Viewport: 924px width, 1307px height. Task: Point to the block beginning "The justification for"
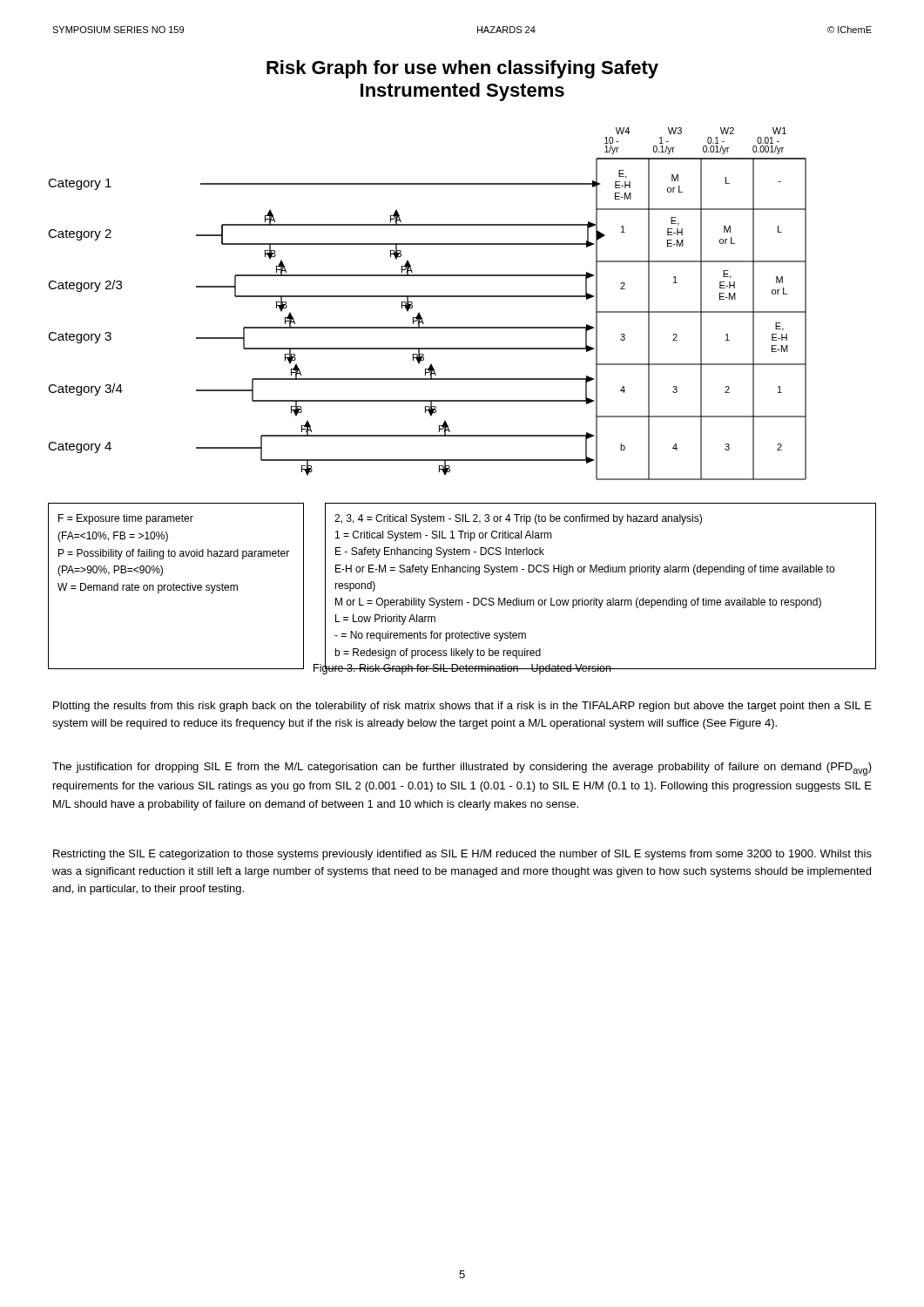coord(462,785)
